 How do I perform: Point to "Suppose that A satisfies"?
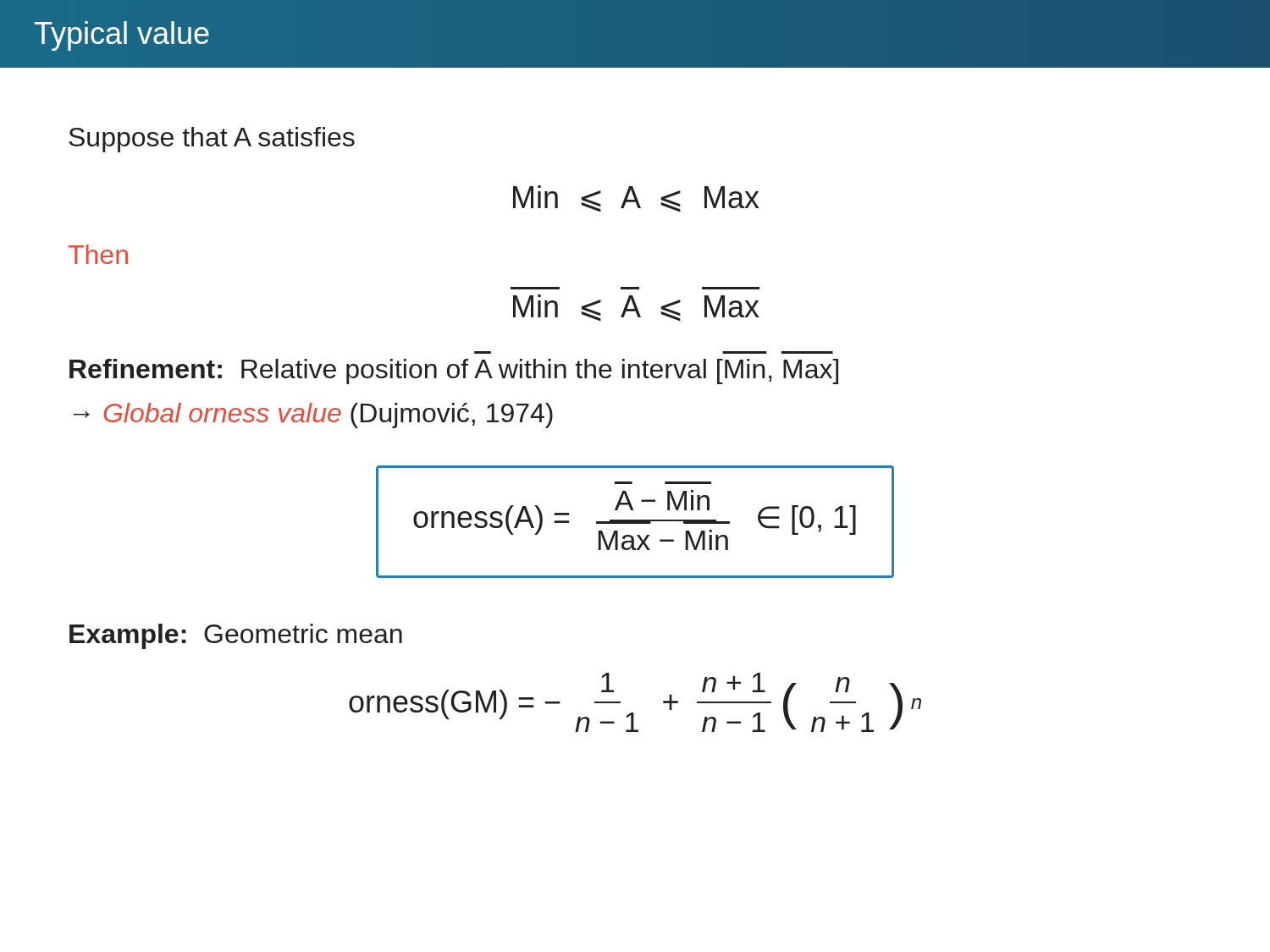(x=212, y=137)
